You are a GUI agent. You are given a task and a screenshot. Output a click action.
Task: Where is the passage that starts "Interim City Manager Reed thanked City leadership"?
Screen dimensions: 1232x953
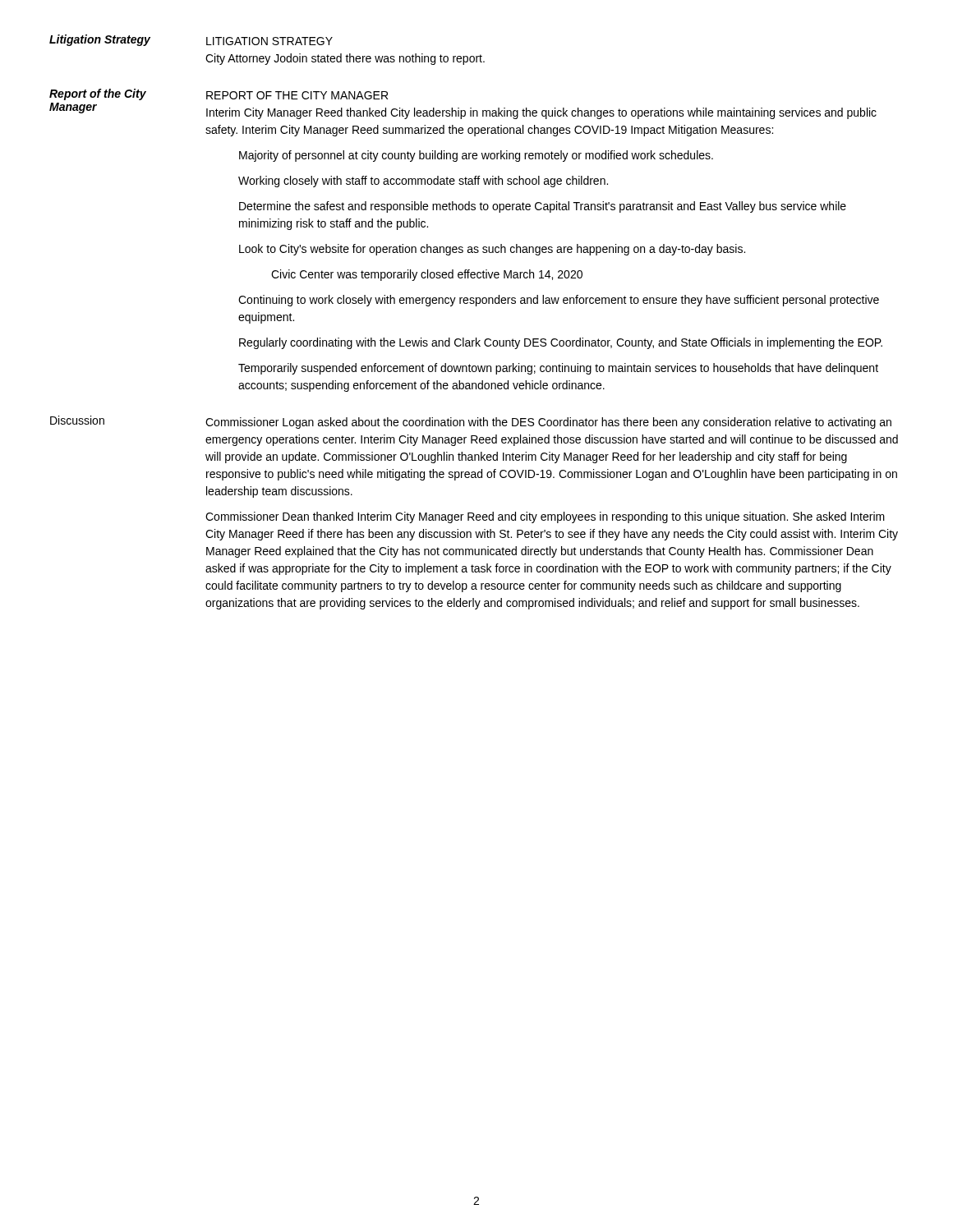pos(541,121)
